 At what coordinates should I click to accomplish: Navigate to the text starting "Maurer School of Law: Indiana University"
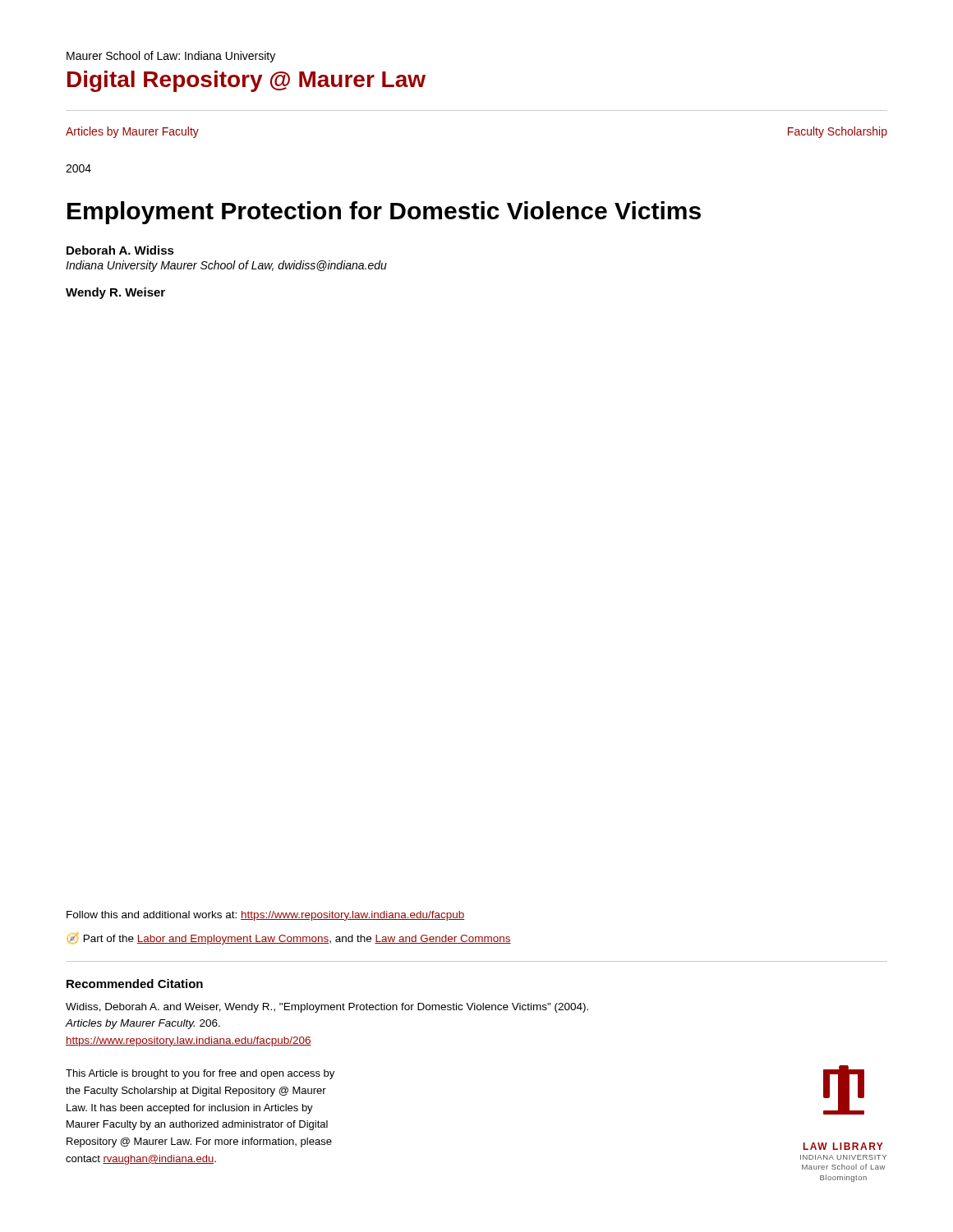[x=171, y=57]
